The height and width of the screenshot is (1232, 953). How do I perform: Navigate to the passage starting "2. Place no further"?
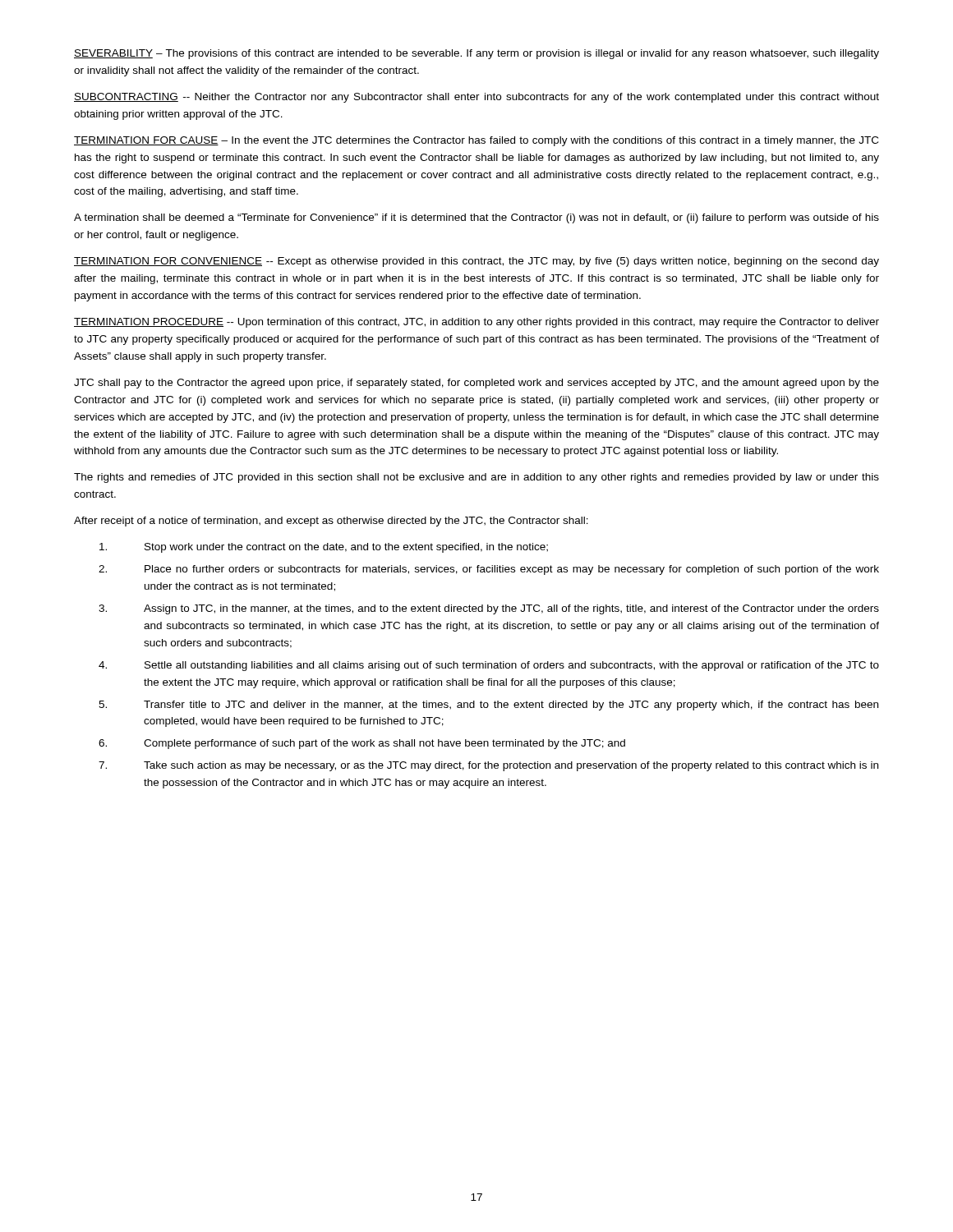[476, 578]
